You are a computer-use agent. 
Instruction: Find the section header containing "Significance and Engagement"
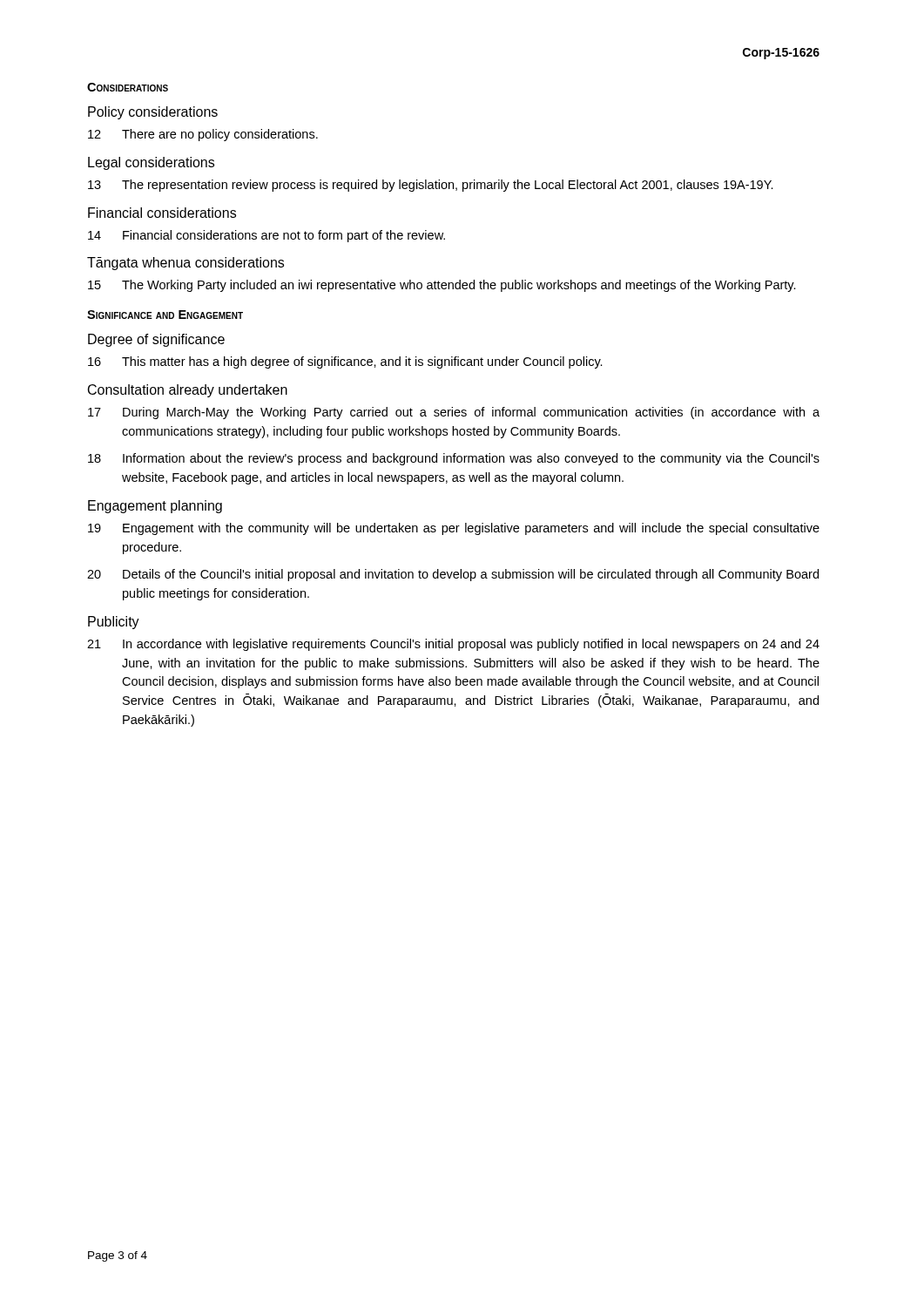(x=165, y=315)
